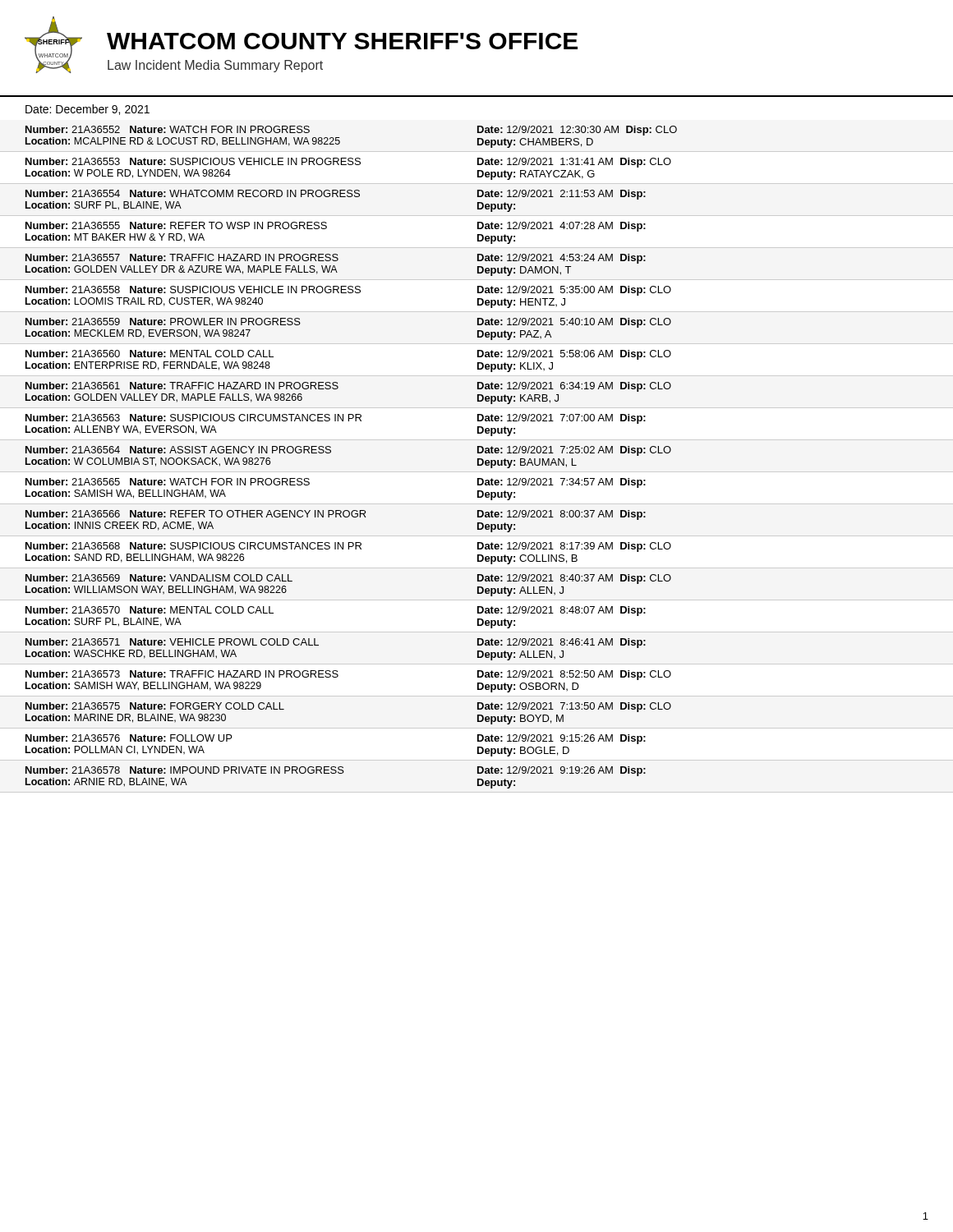Navigate to the text starting "Number: 21A36573 Nature: TRAFFIC HAZARD IN"
Image resolution: width=953 pixels, height=1232 pixels.
coord(476,680)
